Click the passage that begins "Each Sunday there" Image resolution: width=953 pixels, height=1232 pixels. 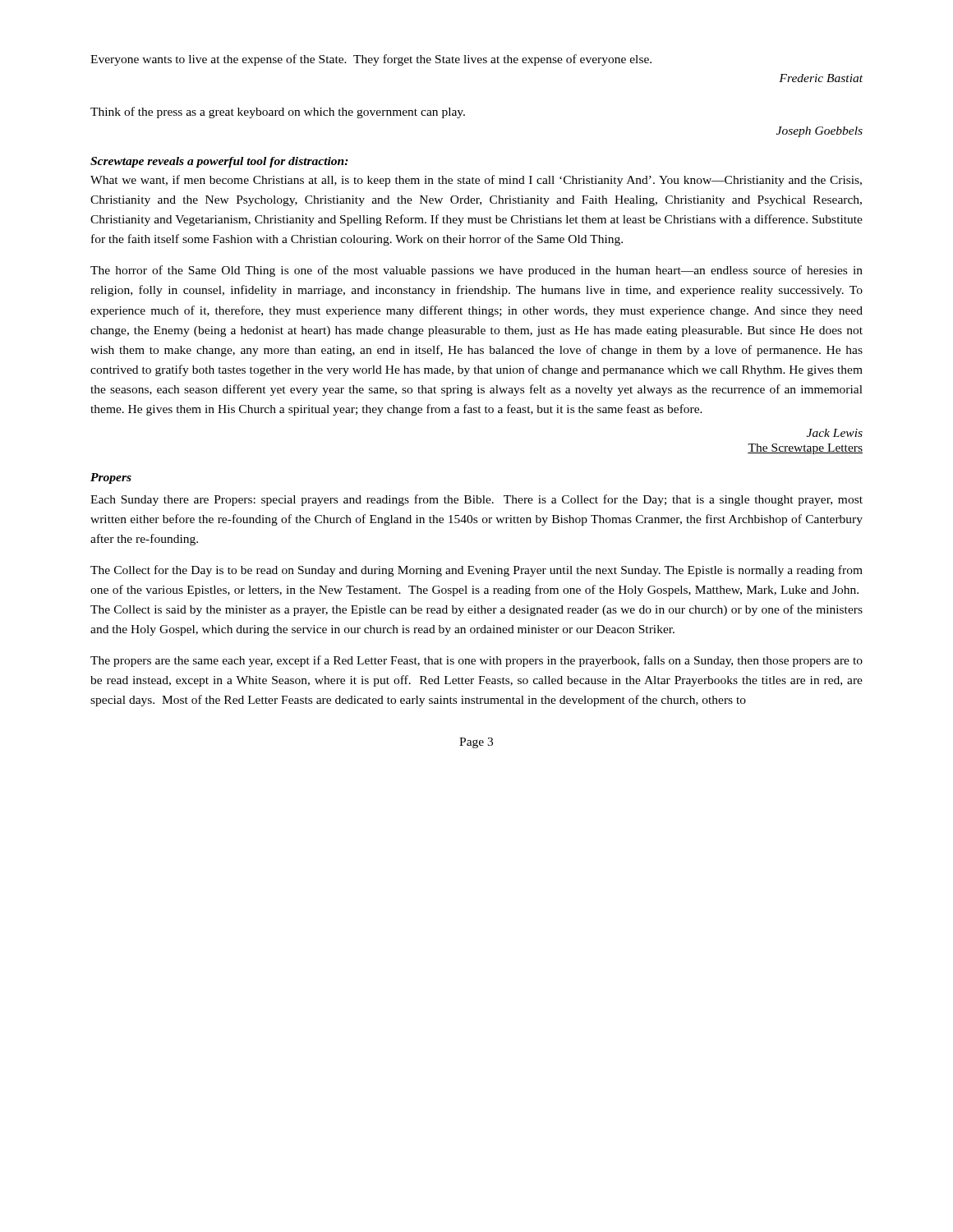point(476,518)
